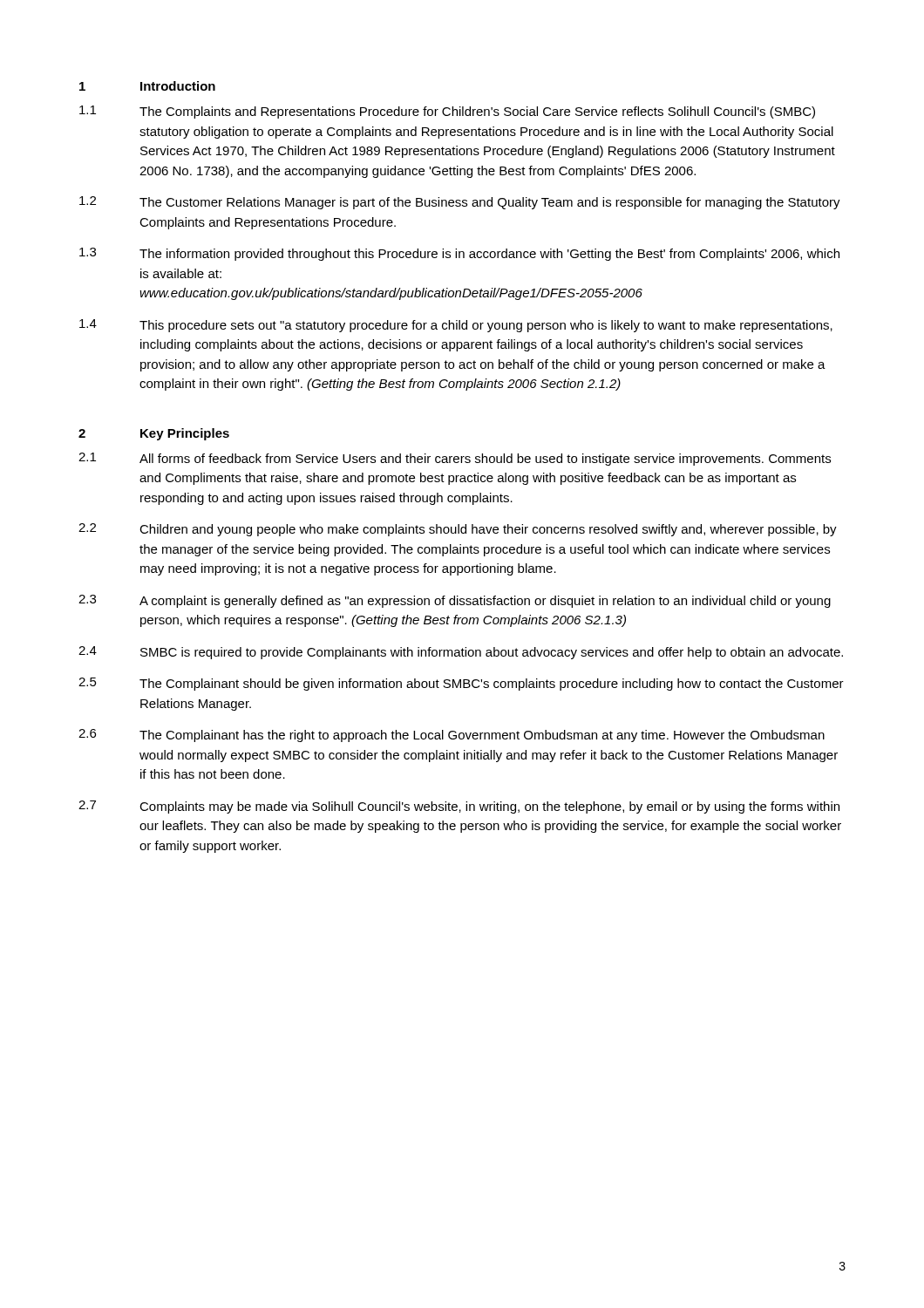This screenshot has height=1308, width=924.
Task: Click on the text starting "4 This procedure sets out "a statutory"
Action: (x=462, y=354)
